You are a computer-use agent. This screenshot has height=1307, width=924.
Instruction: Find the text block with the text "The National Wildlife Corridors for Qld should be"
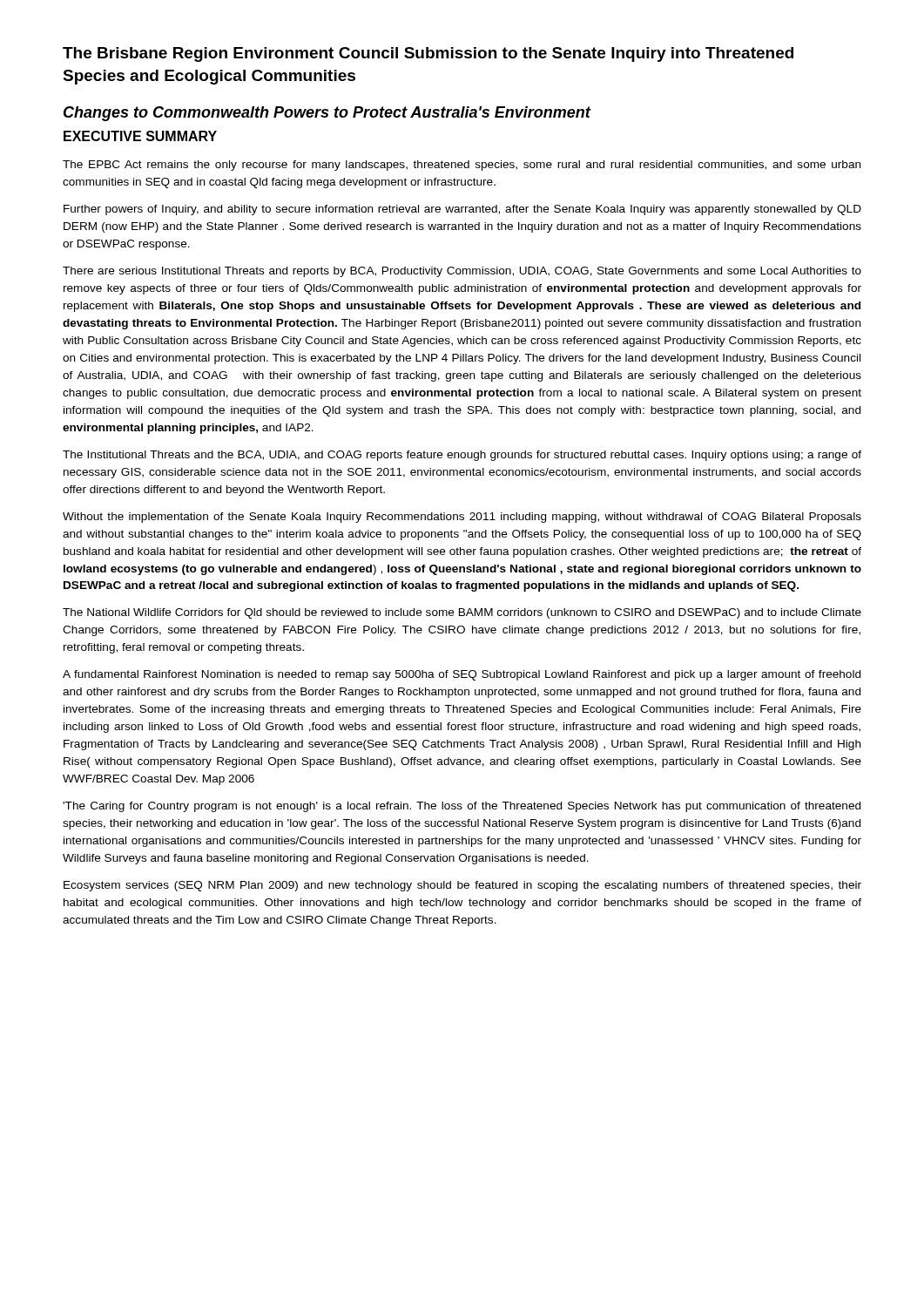click(x=462, y=630)
